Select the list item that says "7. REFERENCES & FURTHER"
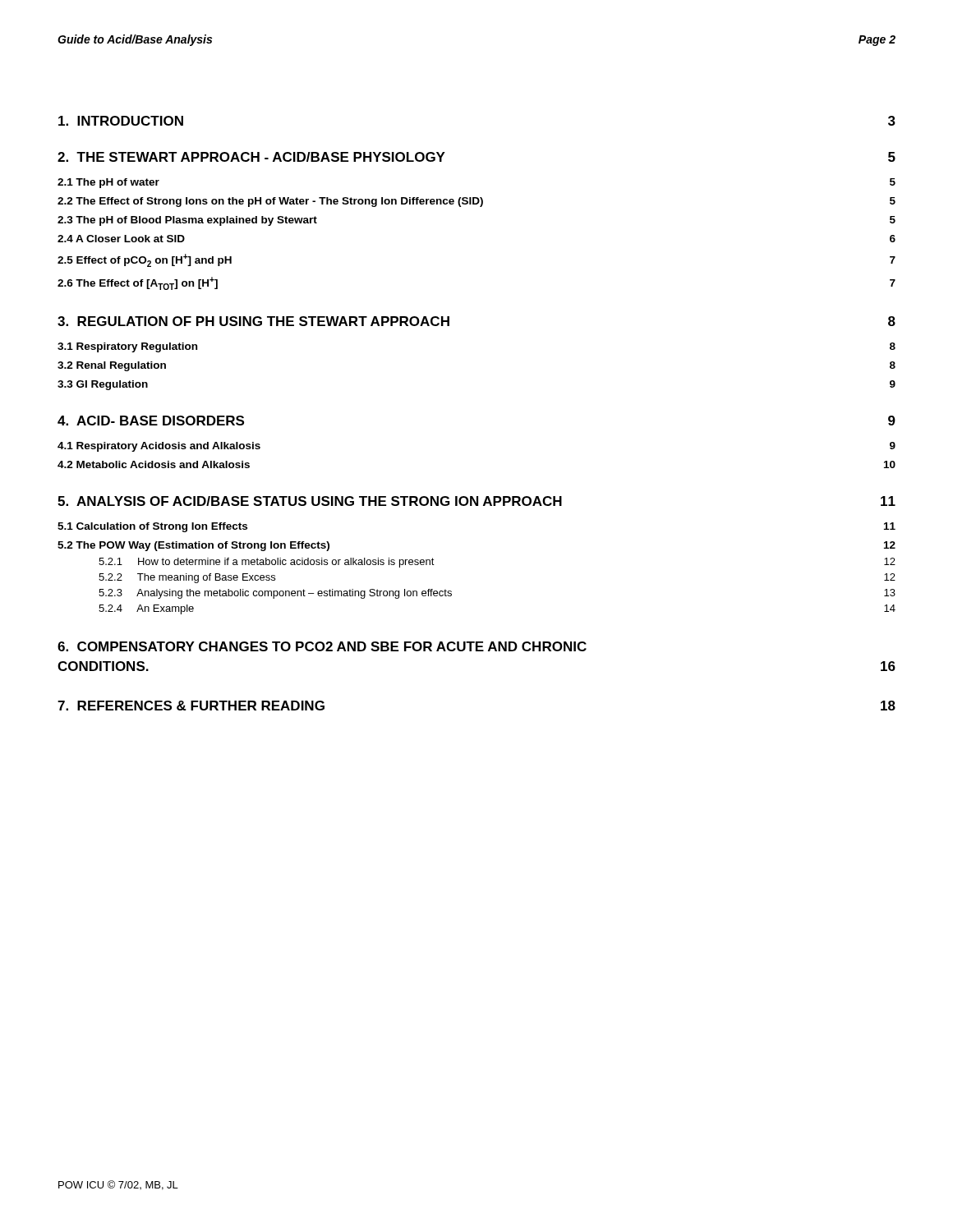Screen dimensions: 1232x953 (194, 706)
